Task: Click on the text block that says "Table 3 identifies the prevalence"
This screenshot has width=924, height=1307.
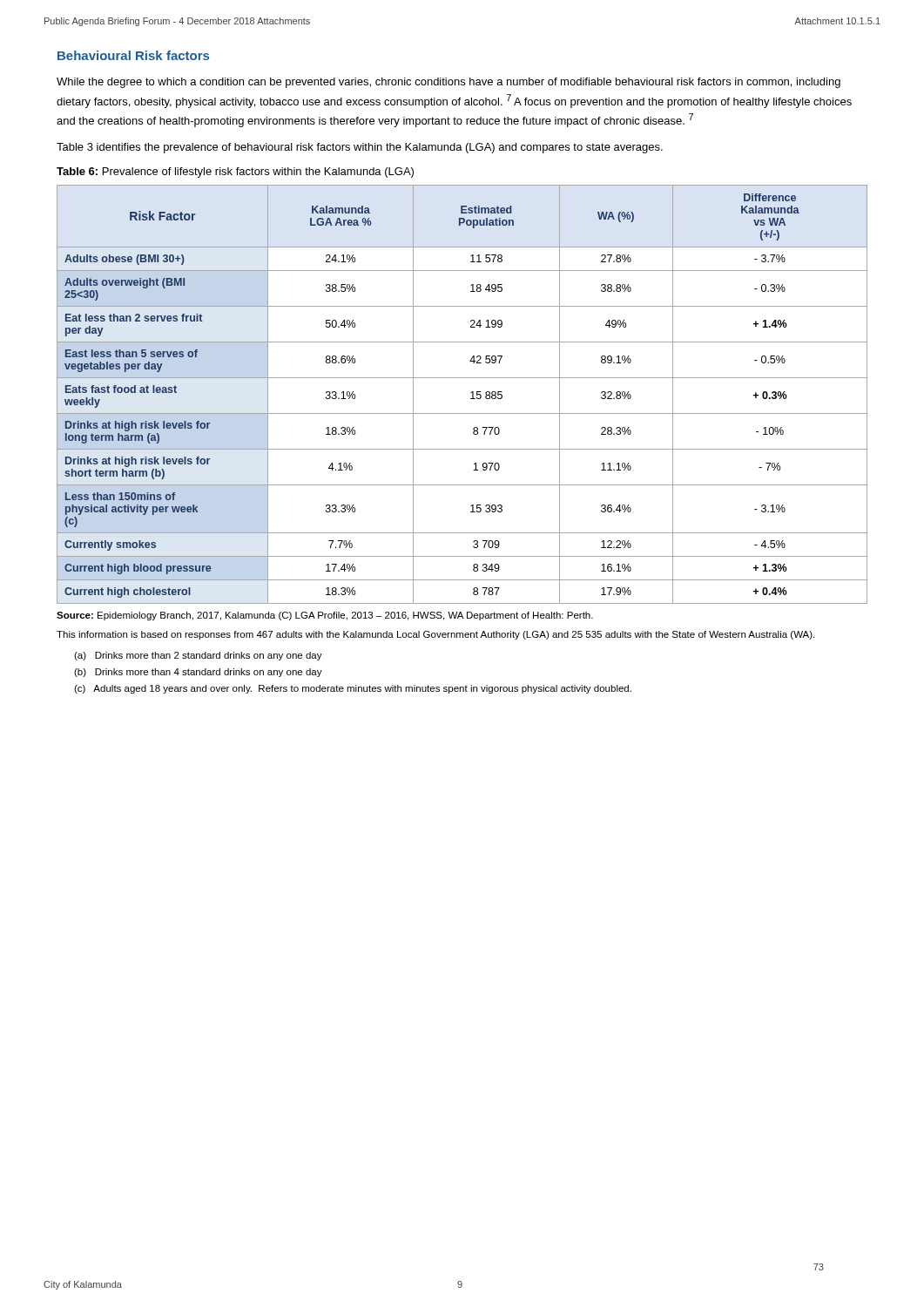Action: click(x=360, y=147)
